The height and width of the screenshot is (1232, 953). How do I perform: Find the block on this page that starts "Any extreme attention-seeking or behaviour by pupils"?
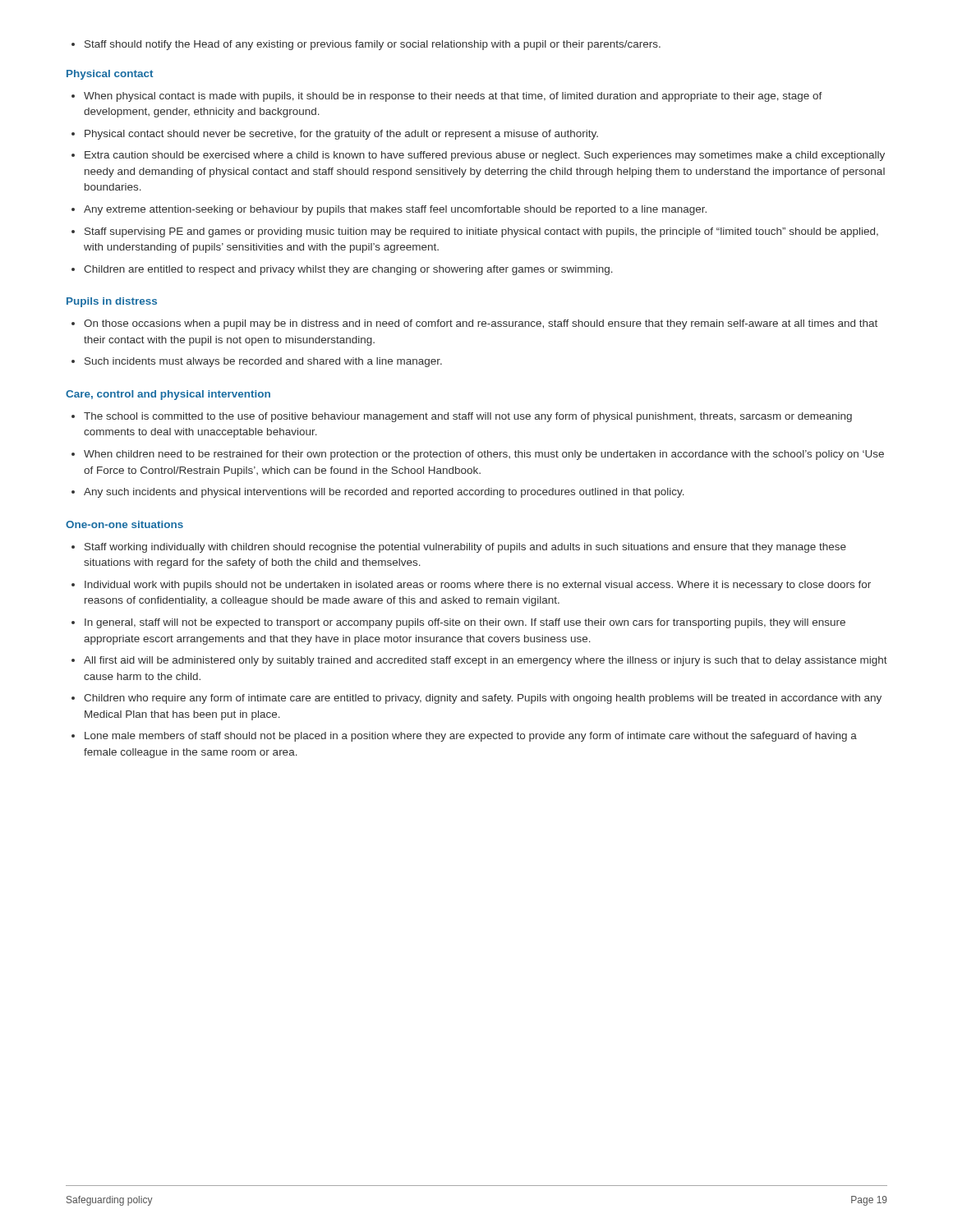coord(486,209)
